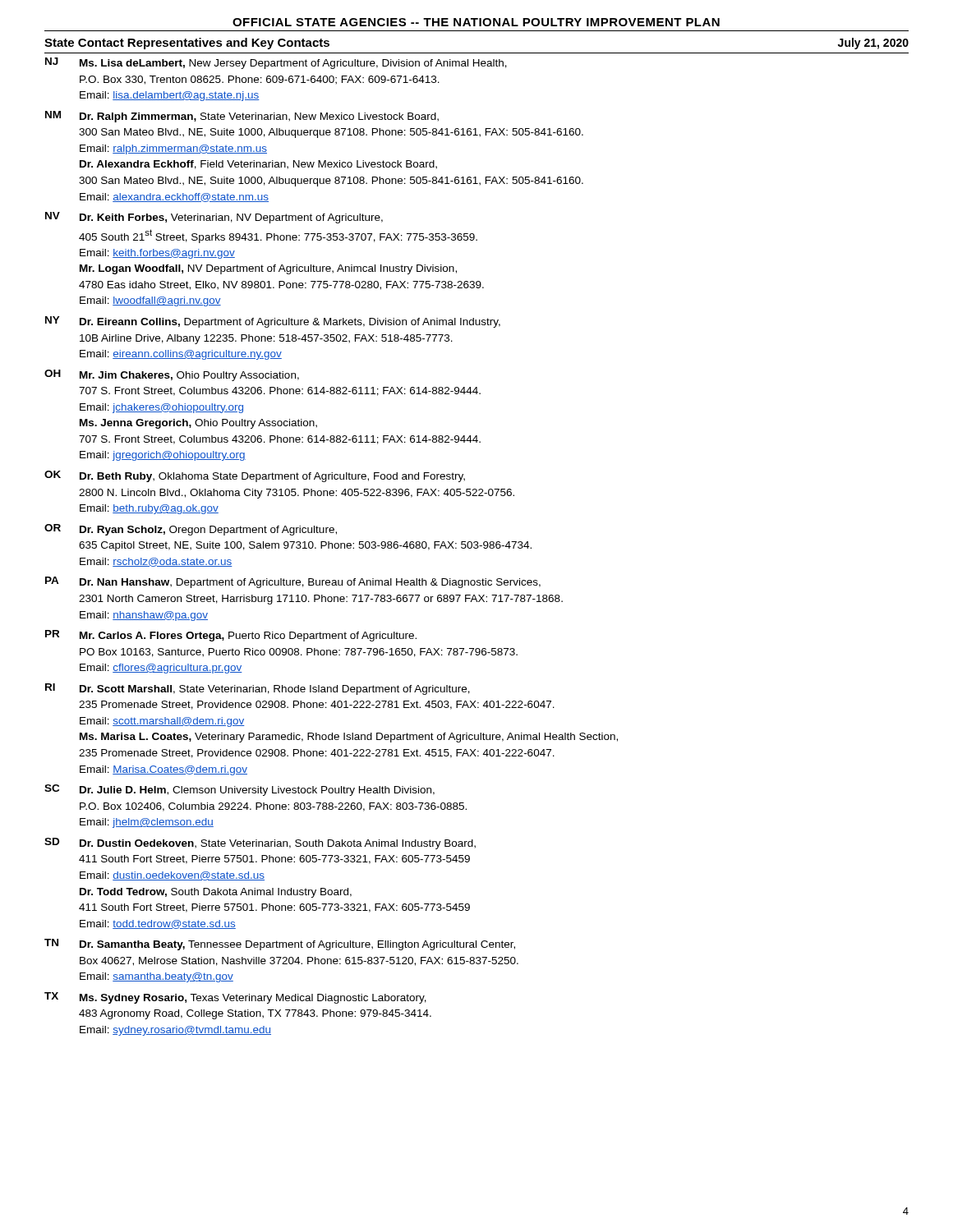Screen dimensions: 1232x953
Task: Locate the block starting "OK Dr. Beth Ruby, Oklahoma"
Action: coord(476,492)
